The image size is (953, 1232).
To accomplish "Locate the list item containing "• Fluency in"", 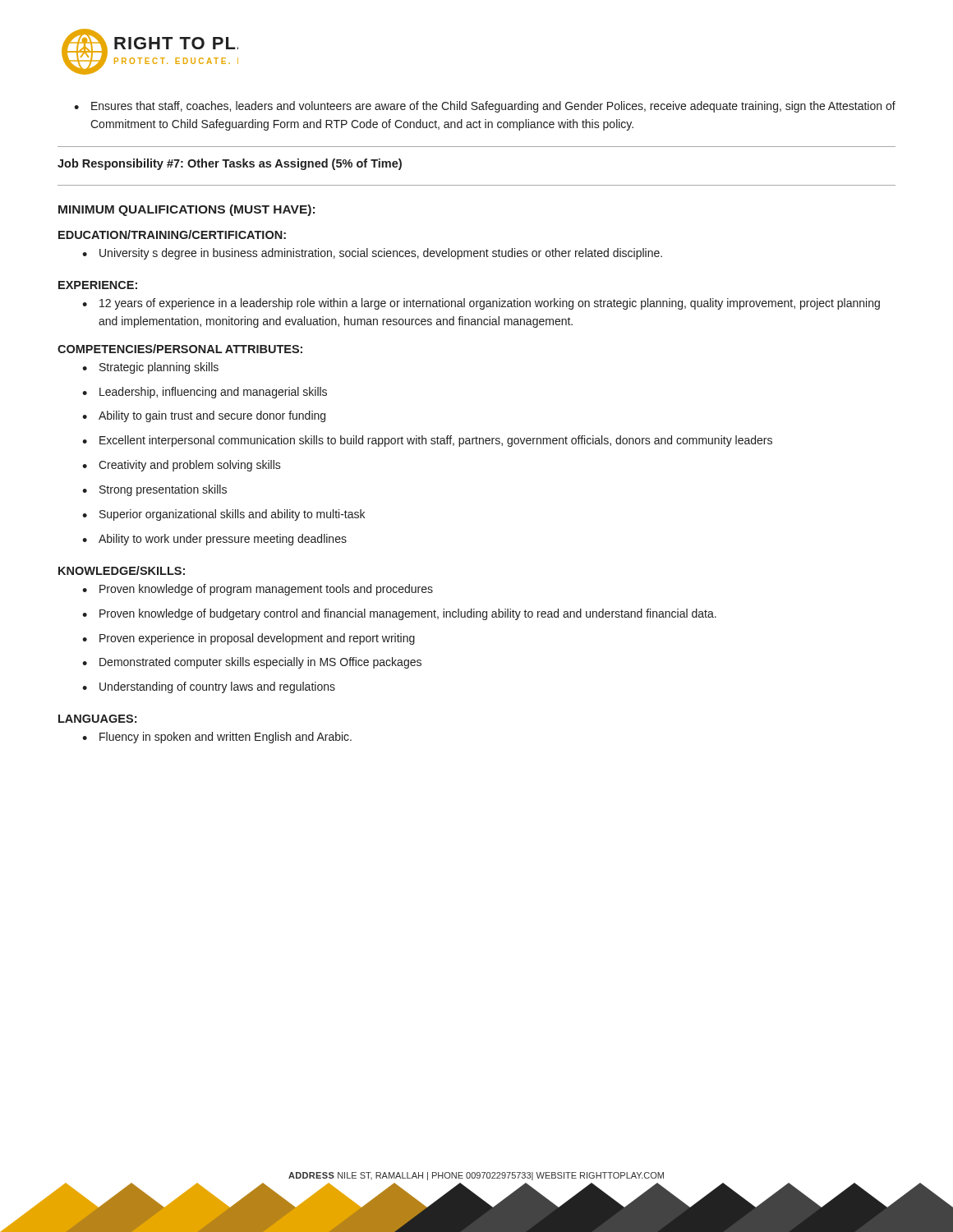I will click(x=217, y=740).
